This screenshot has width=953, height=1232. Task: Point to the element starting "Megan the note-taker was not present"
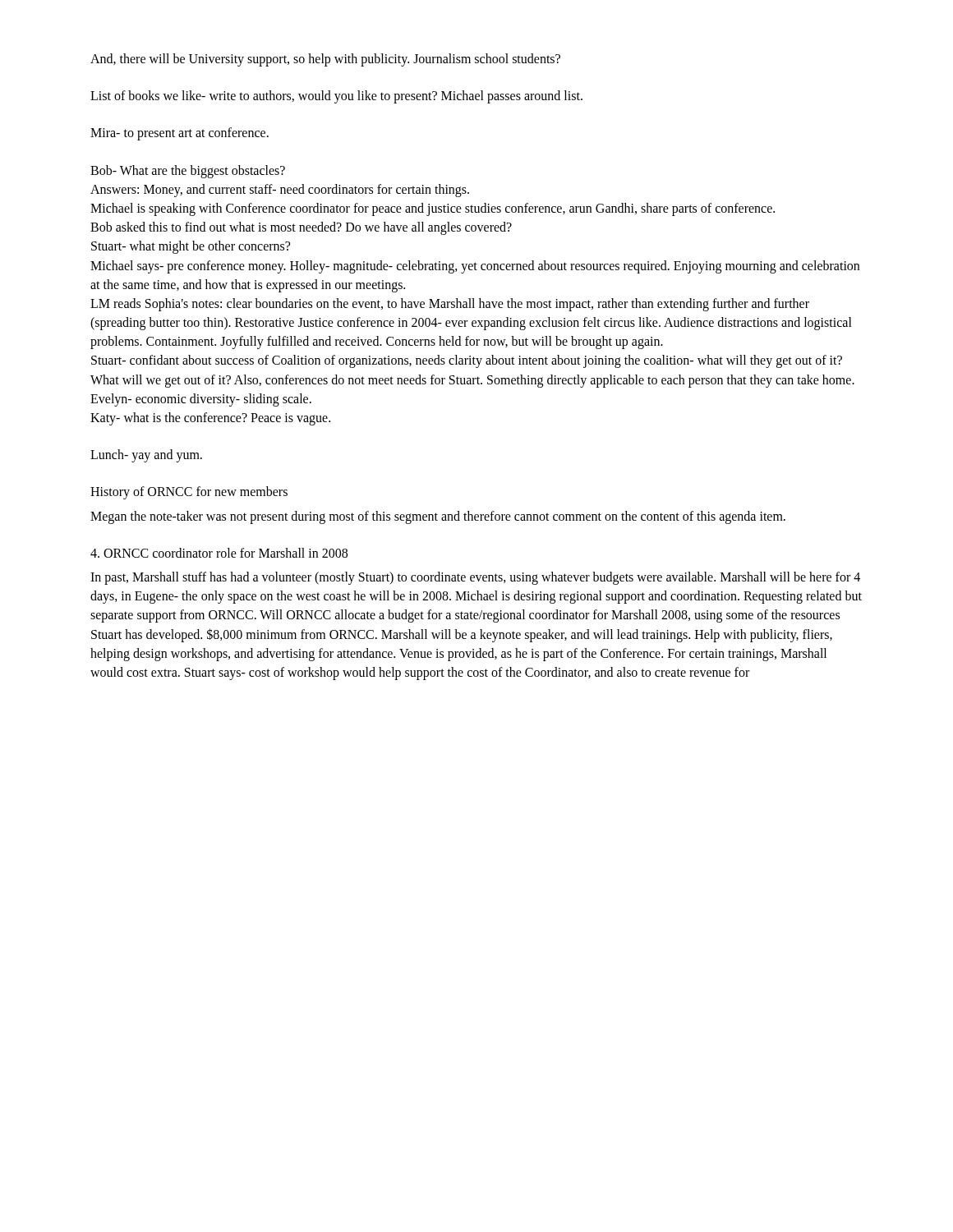point(438,516)
